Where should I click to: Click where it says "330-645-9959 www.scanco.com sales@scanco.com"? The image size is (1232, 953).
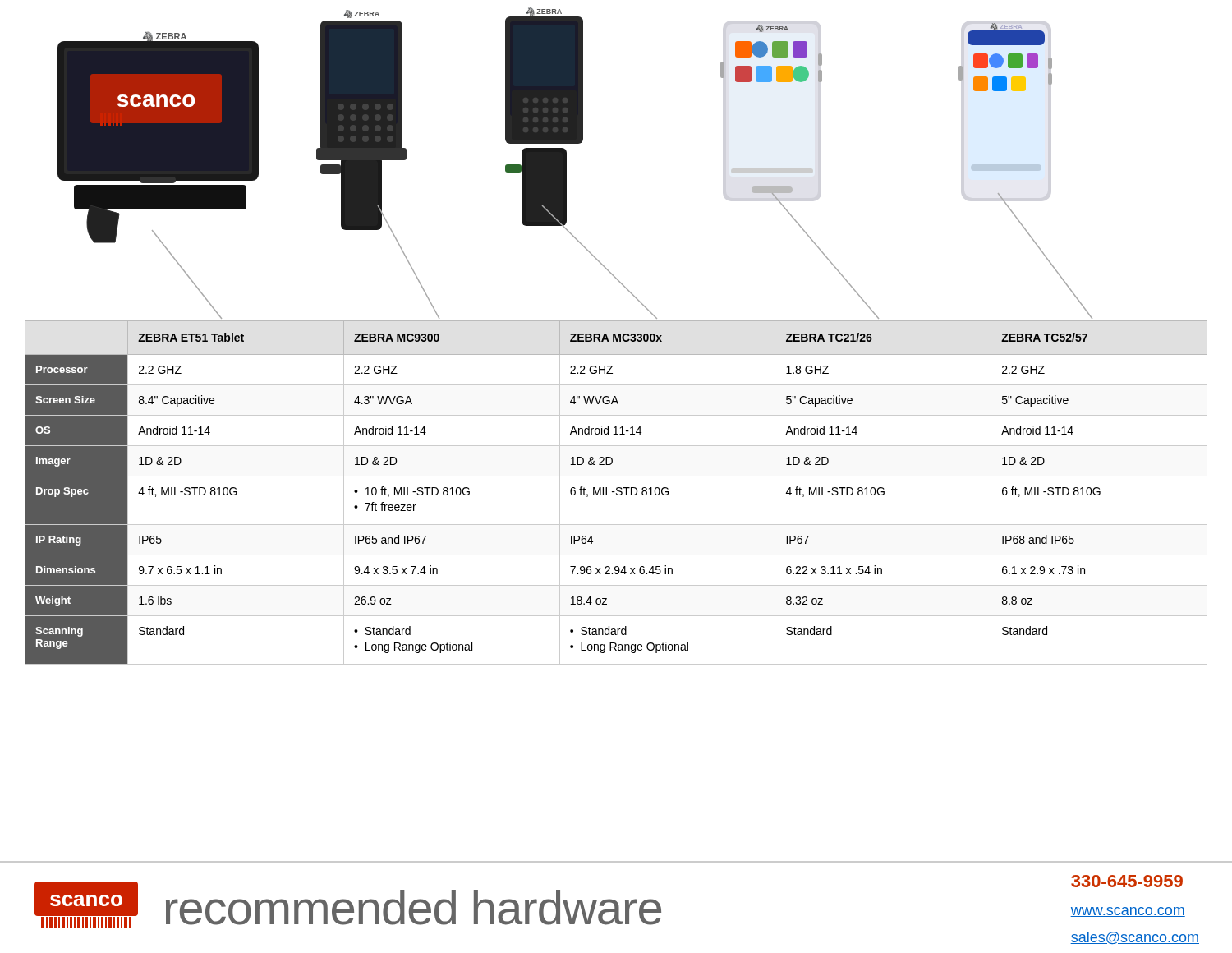pos(1135,908)
